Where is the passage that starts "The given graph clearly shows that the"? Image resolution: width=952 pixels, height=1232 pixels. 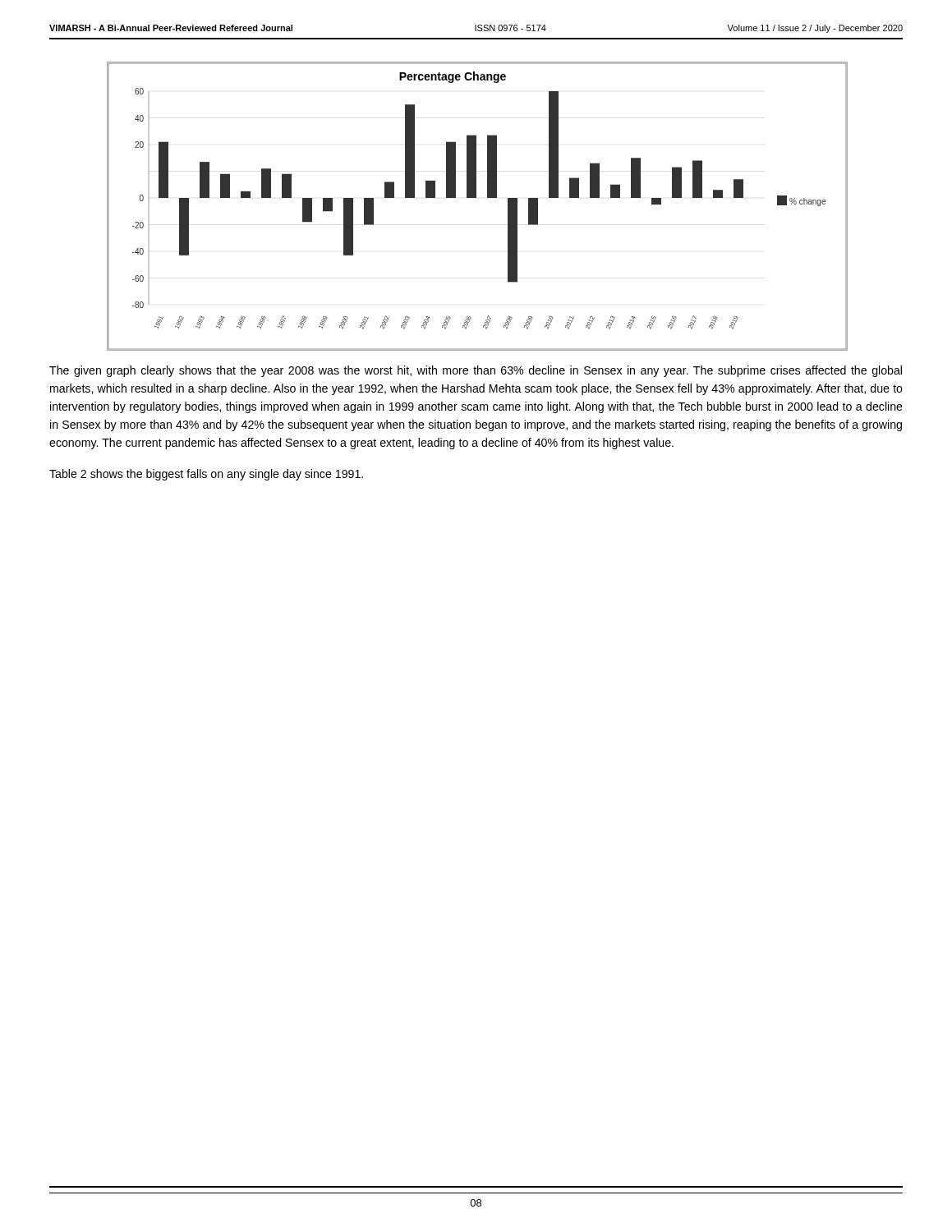pyautogui.click(x=476, y=422)
